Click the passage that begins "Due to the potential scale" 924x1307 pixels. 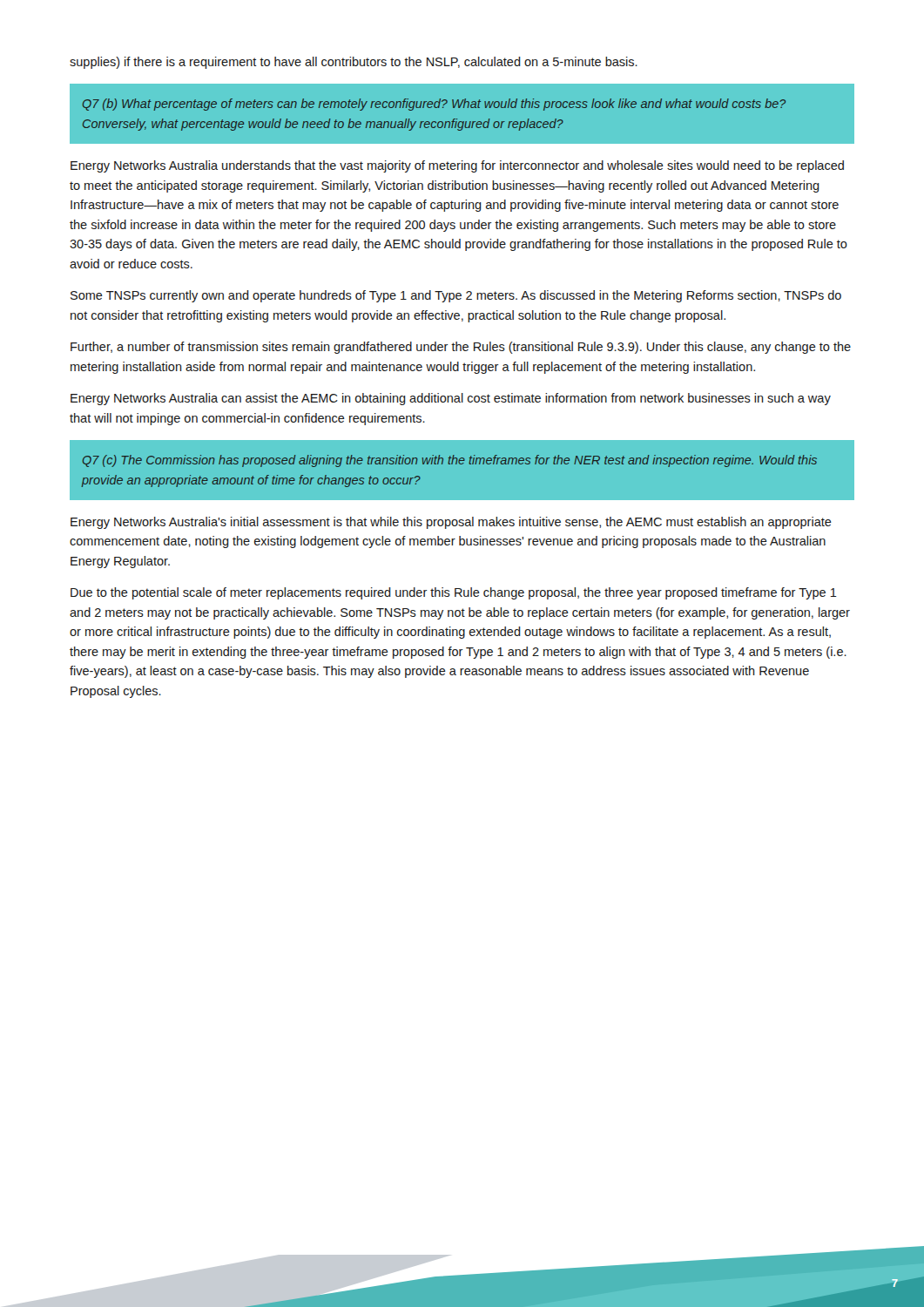tap(460, 642)
